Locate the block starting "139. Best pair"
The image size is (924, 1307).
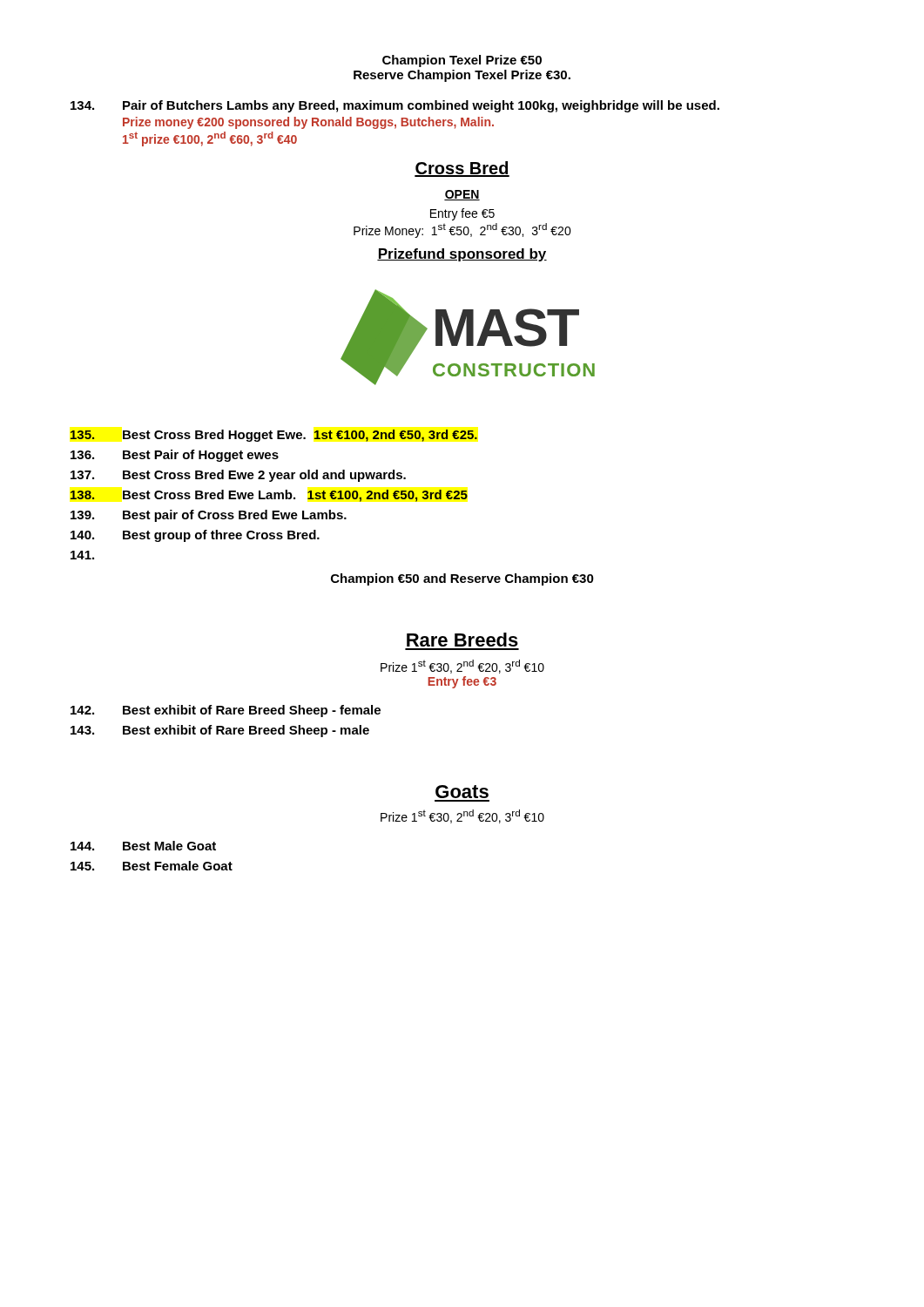(208, 515)
